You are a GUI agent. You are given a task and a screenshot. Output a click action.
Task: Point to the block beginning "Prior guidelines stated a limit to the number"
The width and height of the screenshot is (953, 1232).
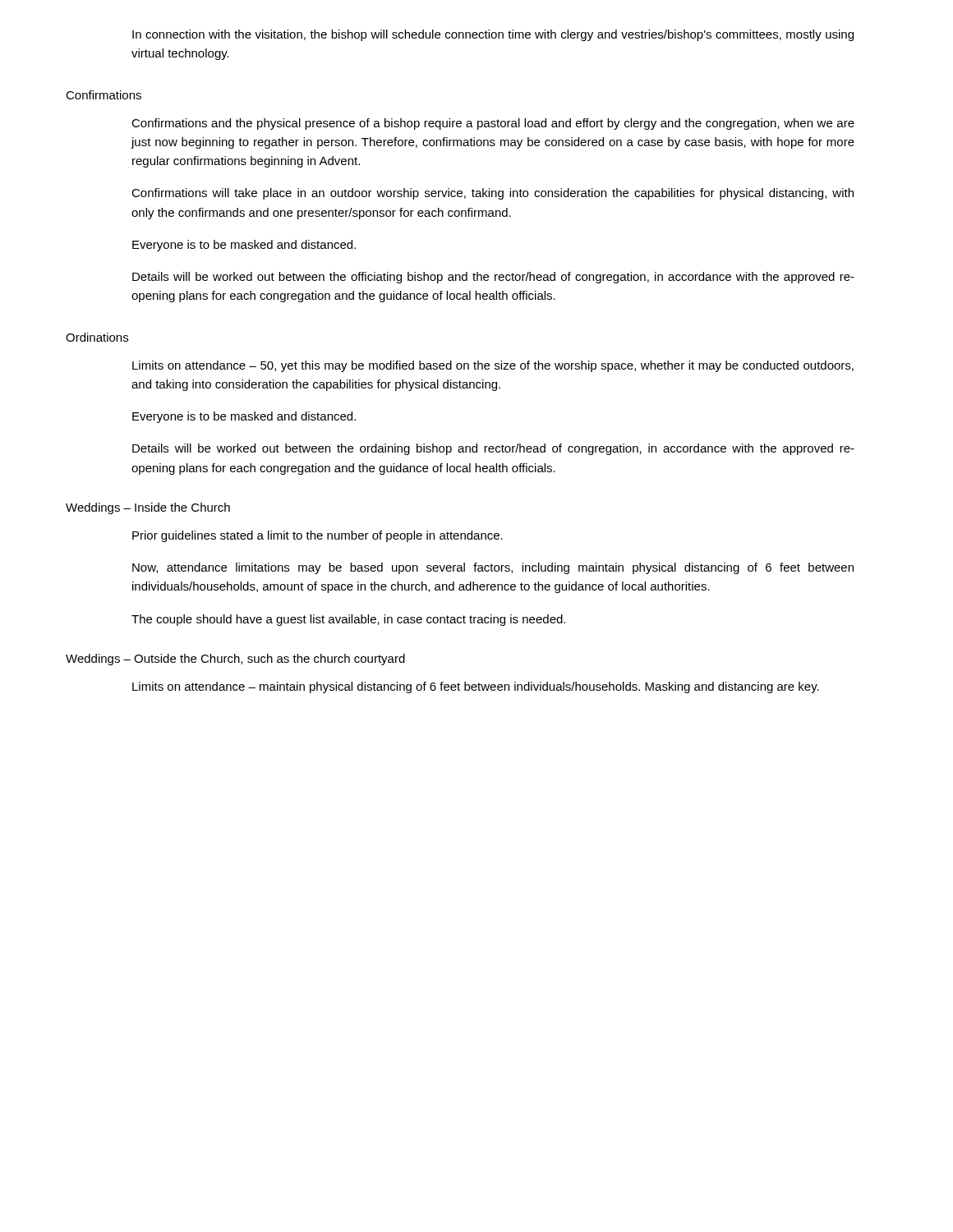pos(317,535)
